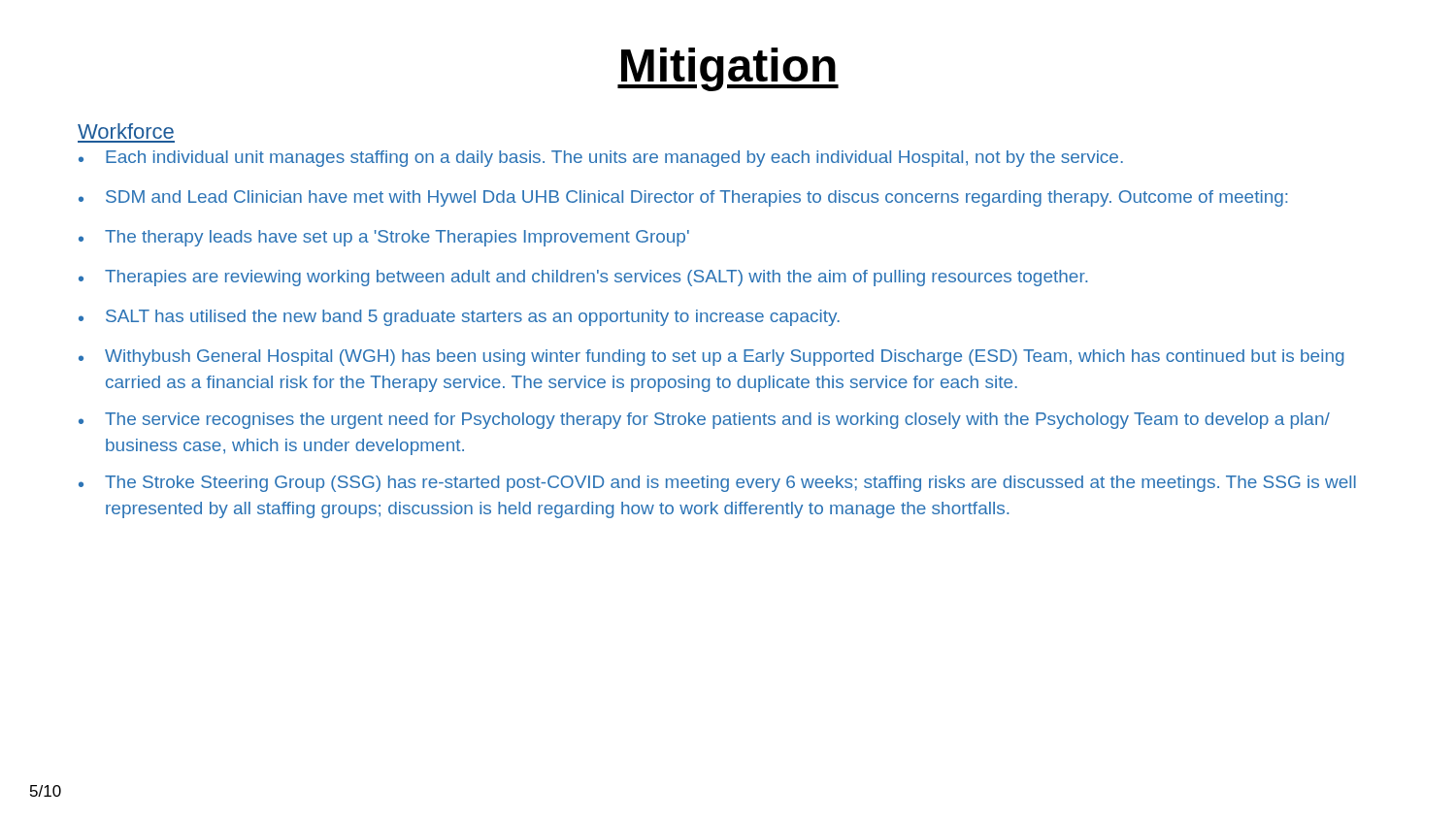
Task: Click on the list item containing "• Therapies are reviewing"
Action: coord(728,278)
